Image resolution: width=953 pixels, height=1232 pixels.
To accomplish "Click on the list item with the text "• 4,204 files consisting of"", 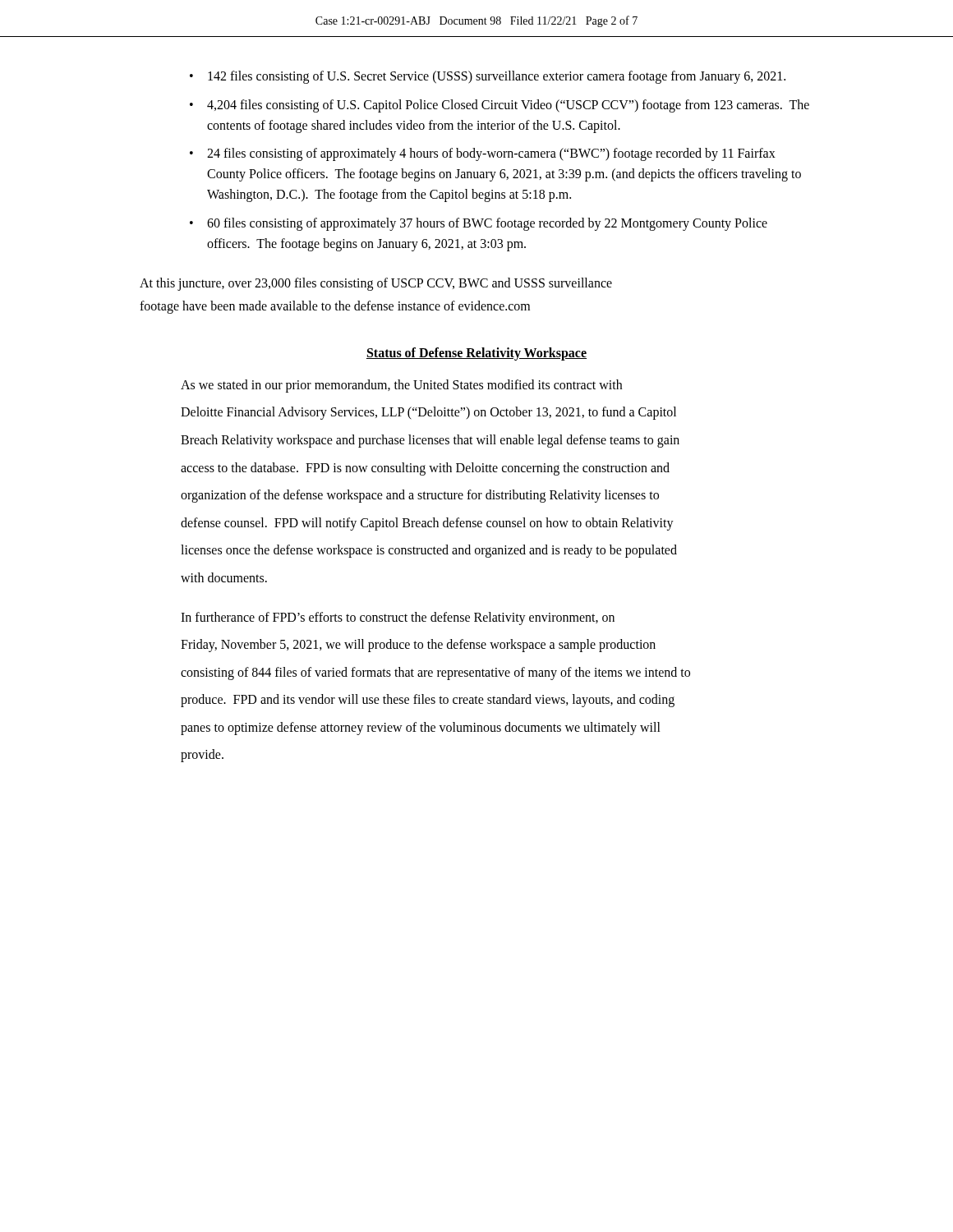I will point(501,116).
